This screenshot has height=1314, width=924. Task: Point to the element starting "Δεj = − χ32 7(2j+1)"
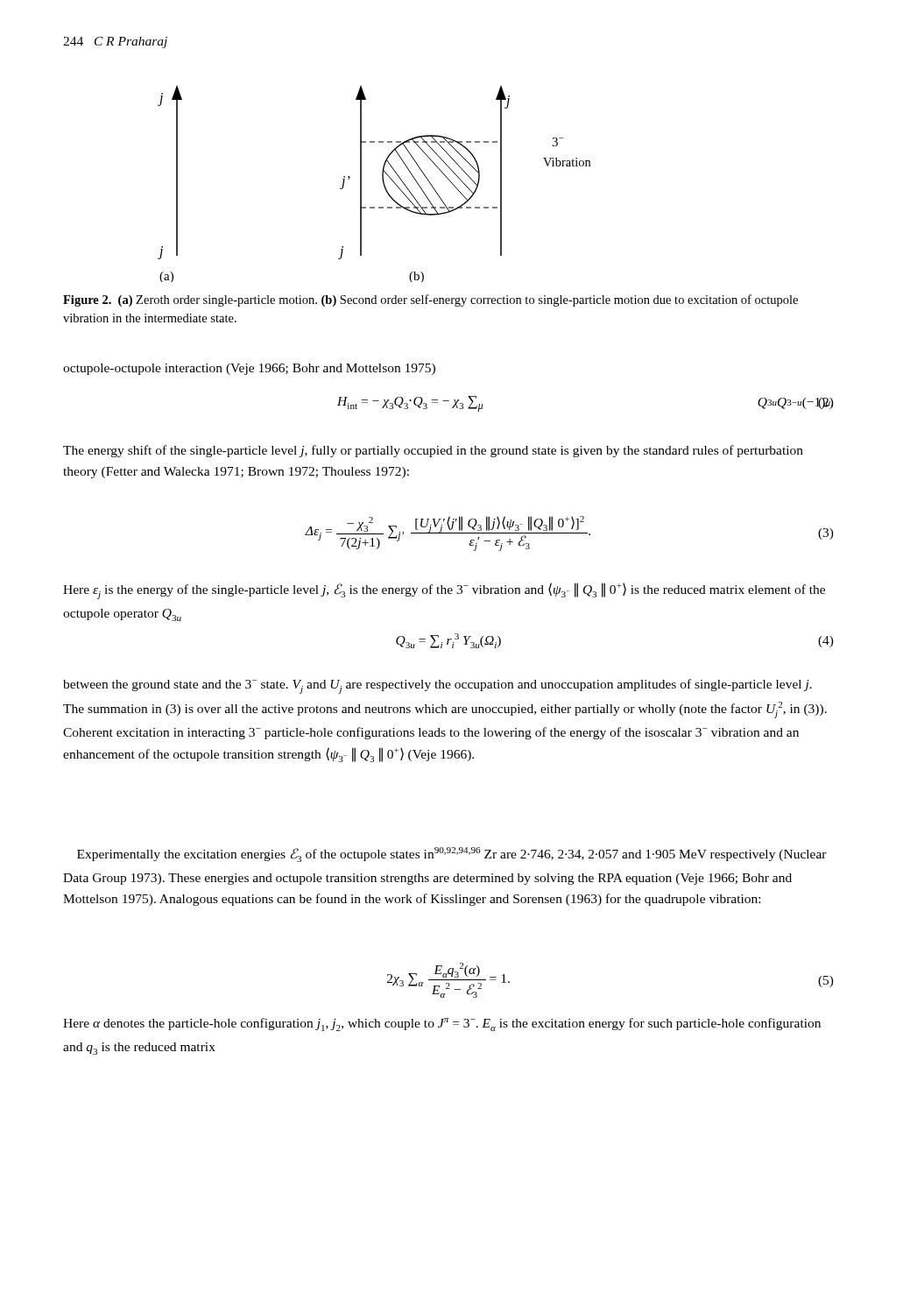448,532
